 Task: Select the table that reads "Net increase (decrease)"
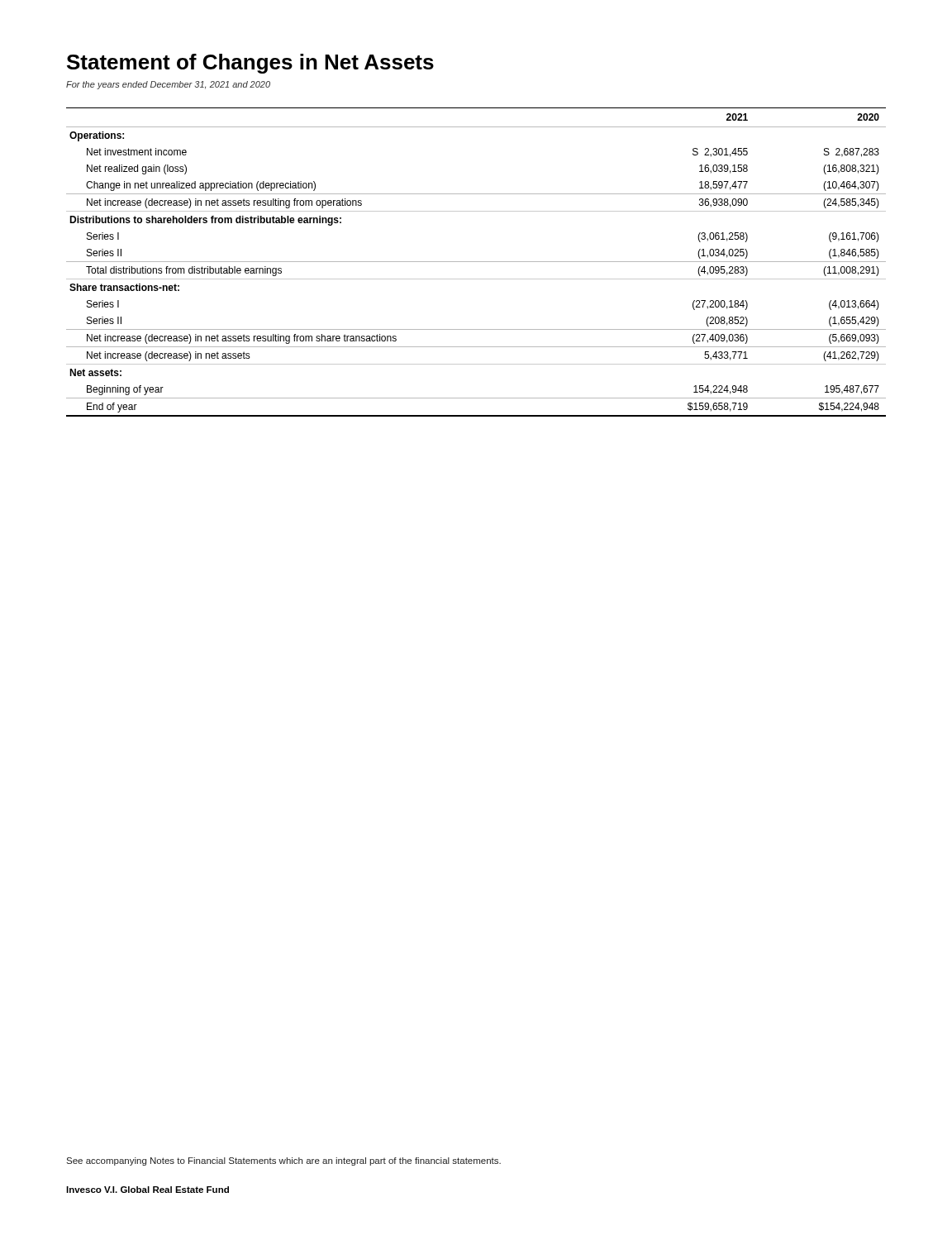tap(476, 262)
